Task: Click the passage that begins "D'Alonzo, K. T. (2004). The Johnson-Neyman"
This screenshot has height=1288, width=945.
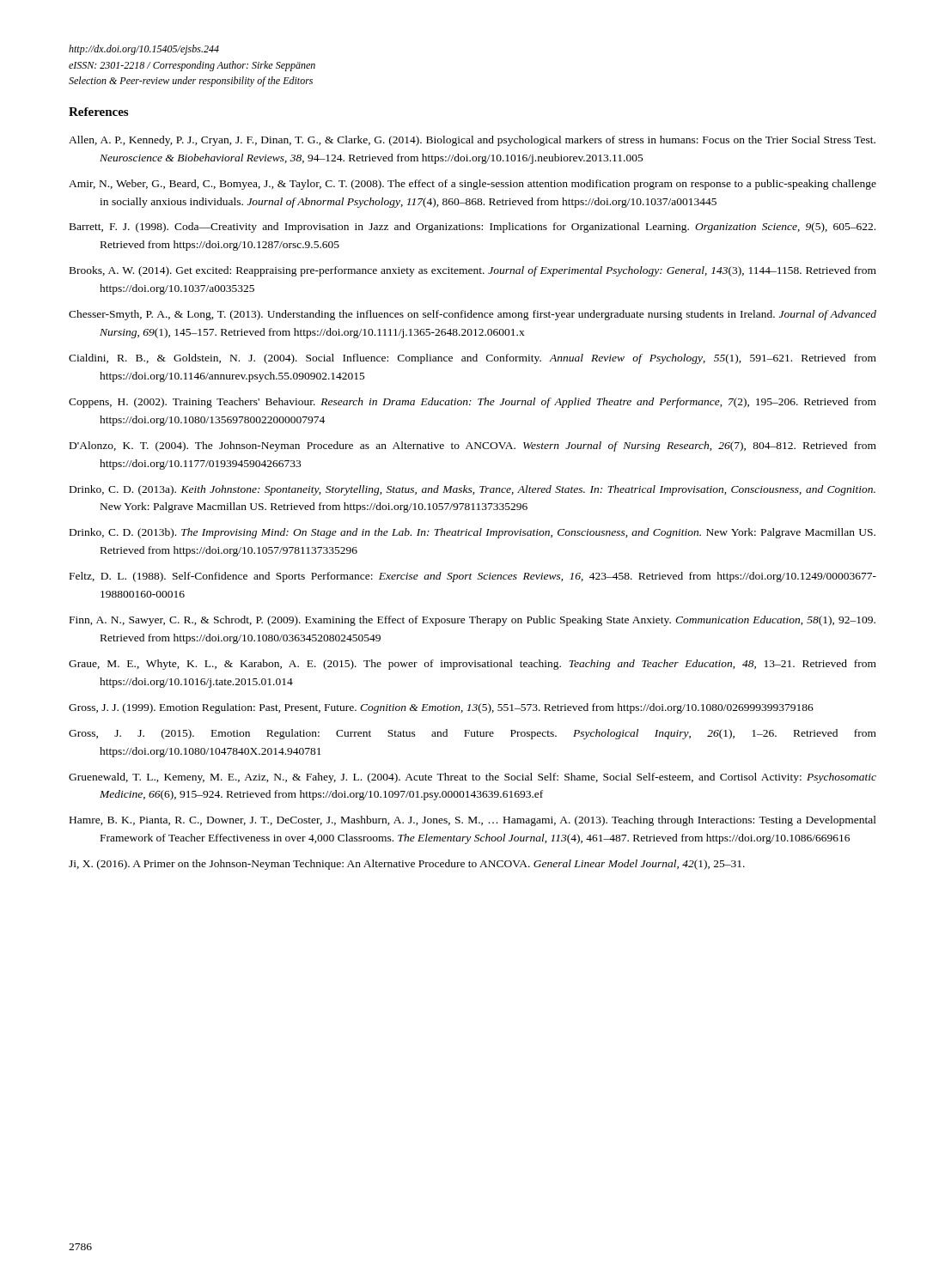Action: [x=472, y=454]
